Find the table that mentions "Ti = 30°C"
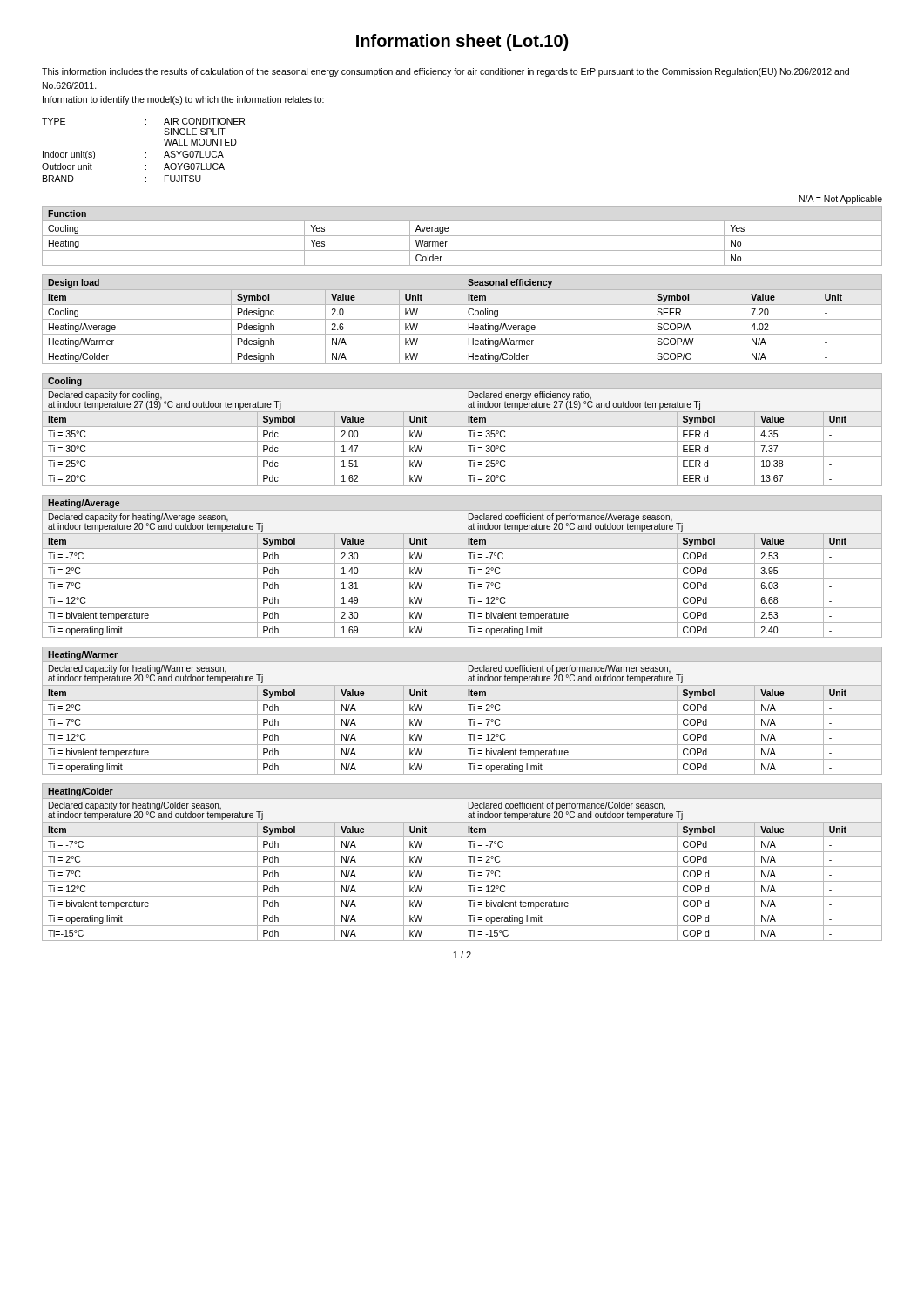Viewport: 924px width, 1307px height. pos(462,430)
